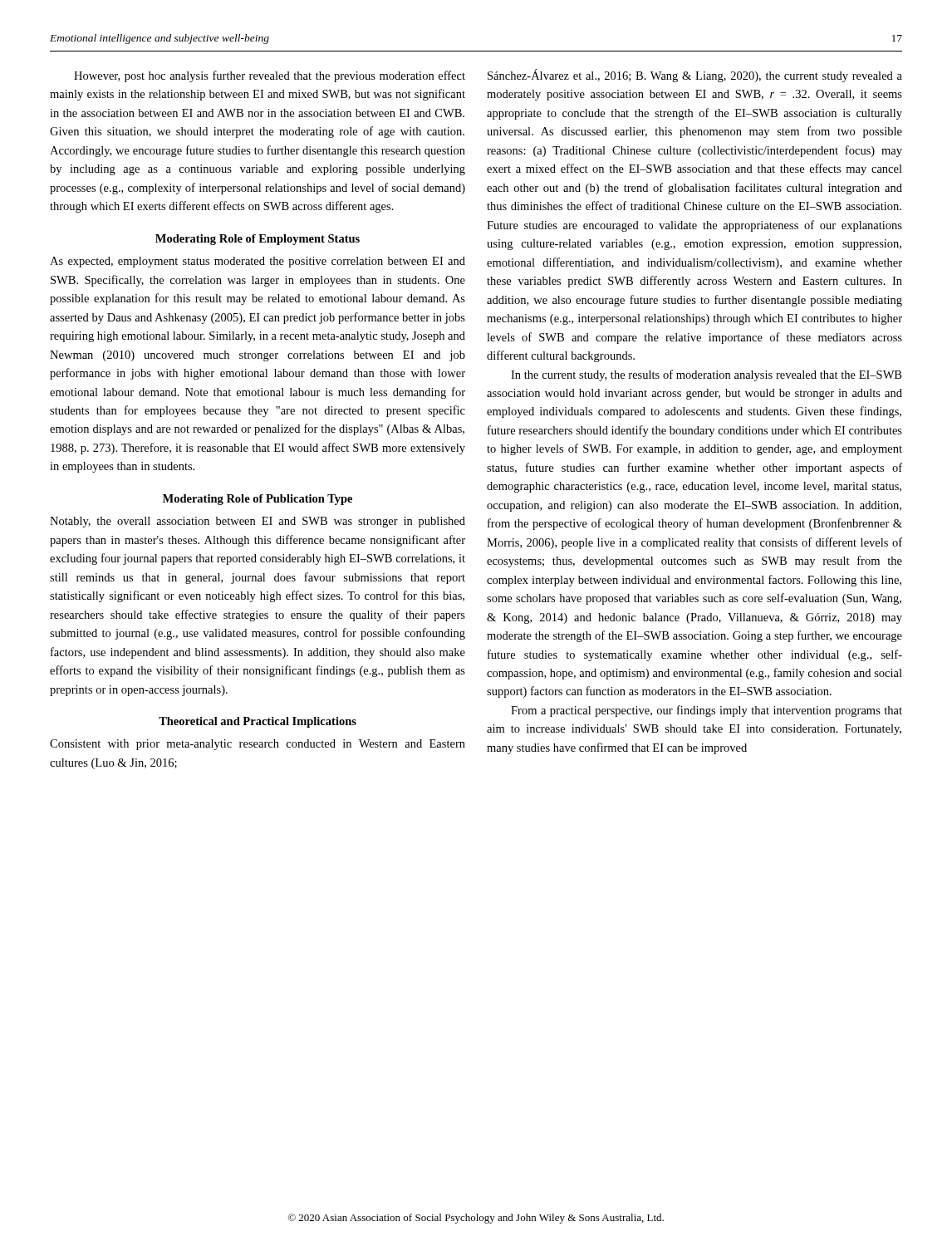
Task: Select the passage starting "However, post hoc"
Action: pyautogui.click(x=258, y=141)
